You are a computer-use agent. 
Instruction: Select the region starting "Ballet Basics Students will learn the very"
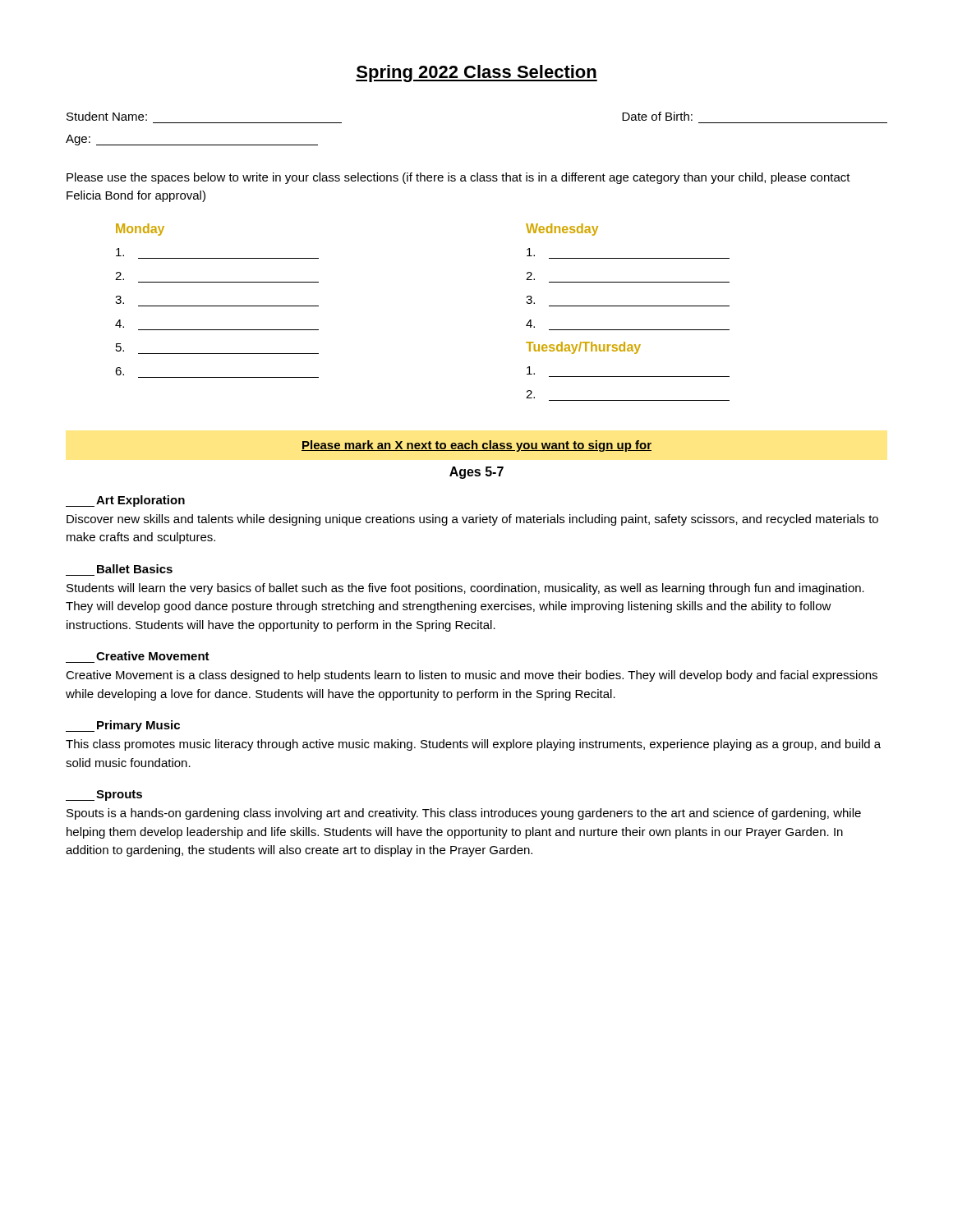click(476, 598)
